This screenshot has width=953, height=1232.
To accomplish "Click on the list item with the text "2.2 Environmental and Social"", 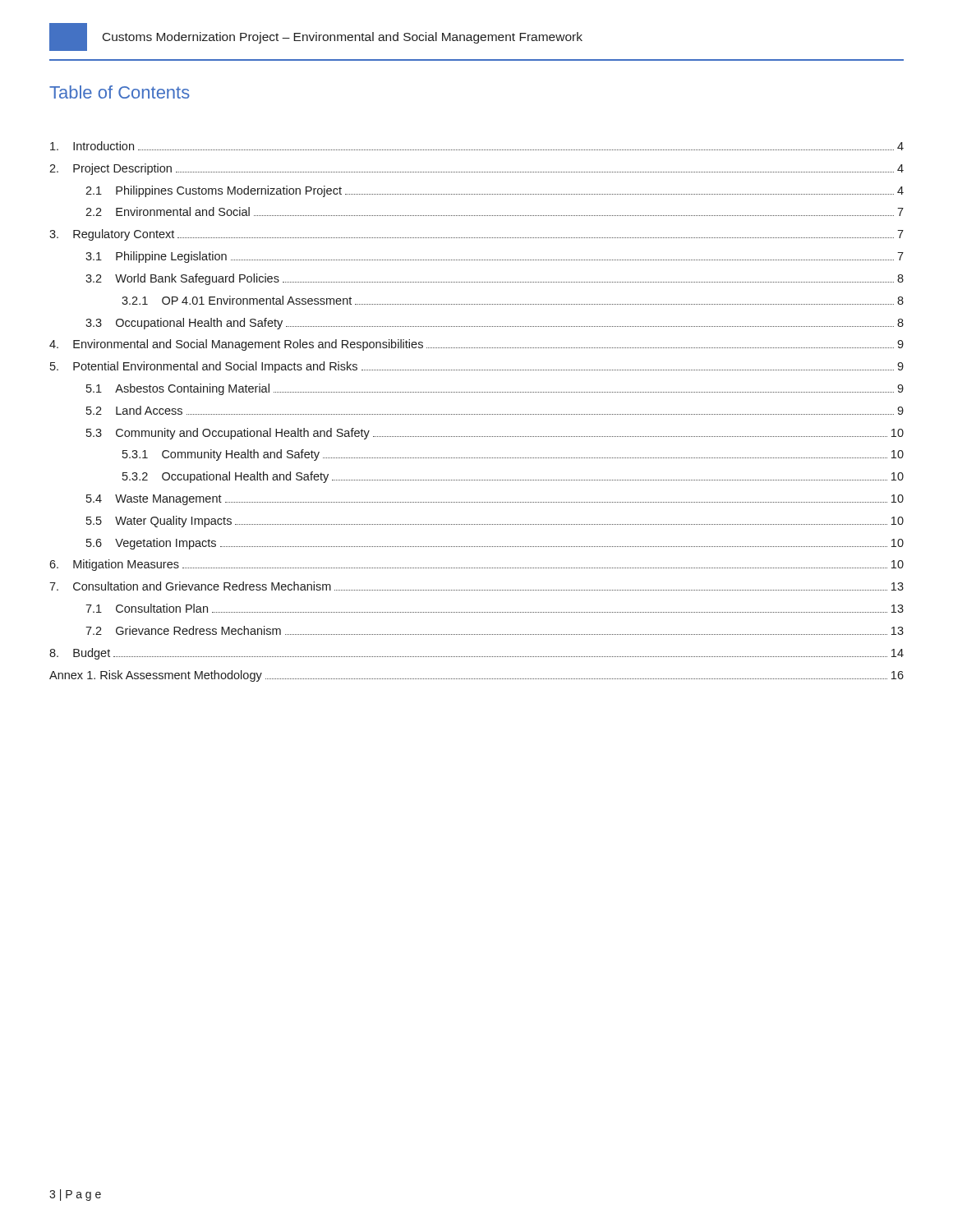I will coord(495,213).
